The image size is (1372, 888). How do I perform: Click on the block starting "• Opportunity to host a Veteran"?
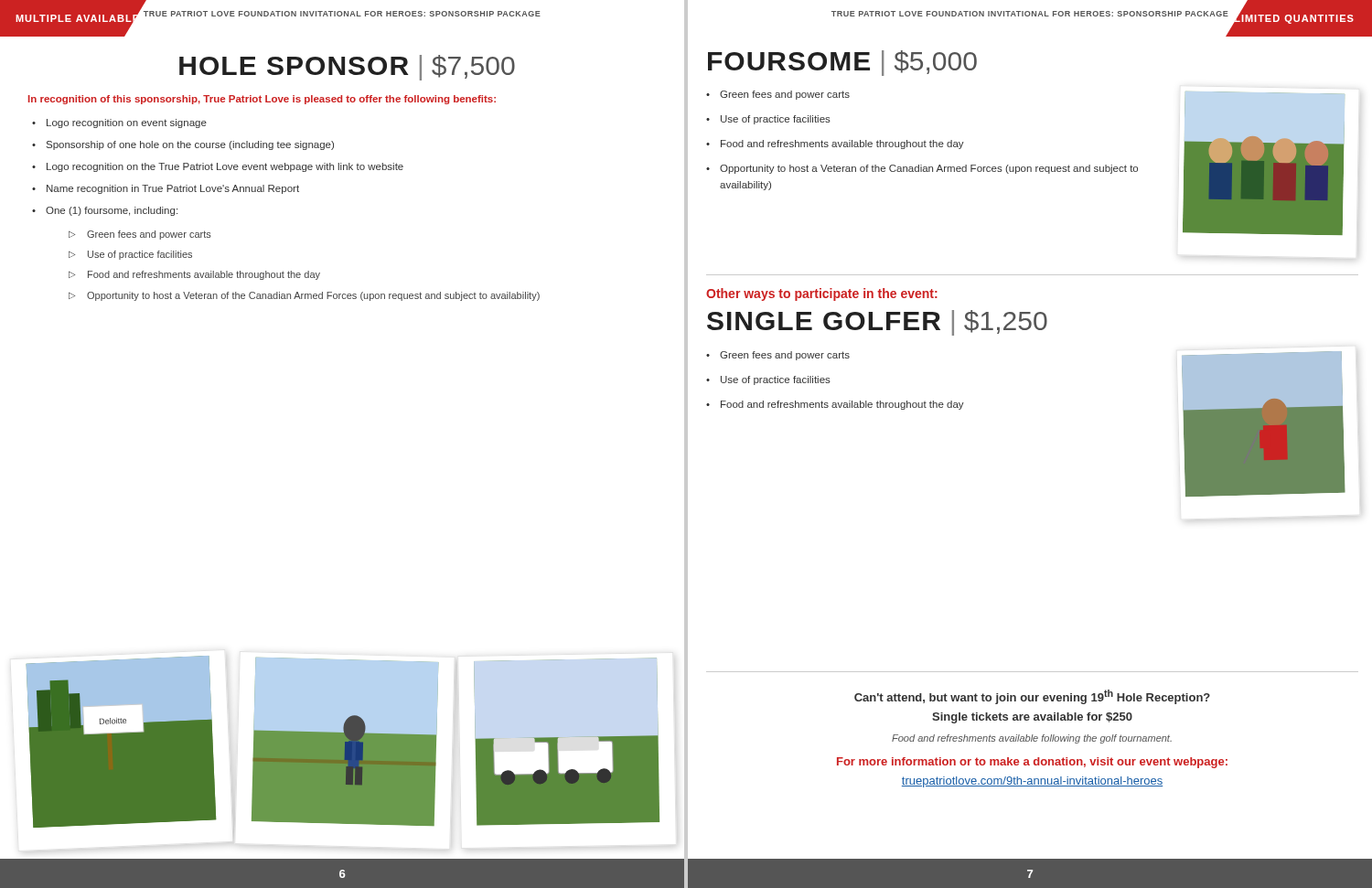click(922, 175)
